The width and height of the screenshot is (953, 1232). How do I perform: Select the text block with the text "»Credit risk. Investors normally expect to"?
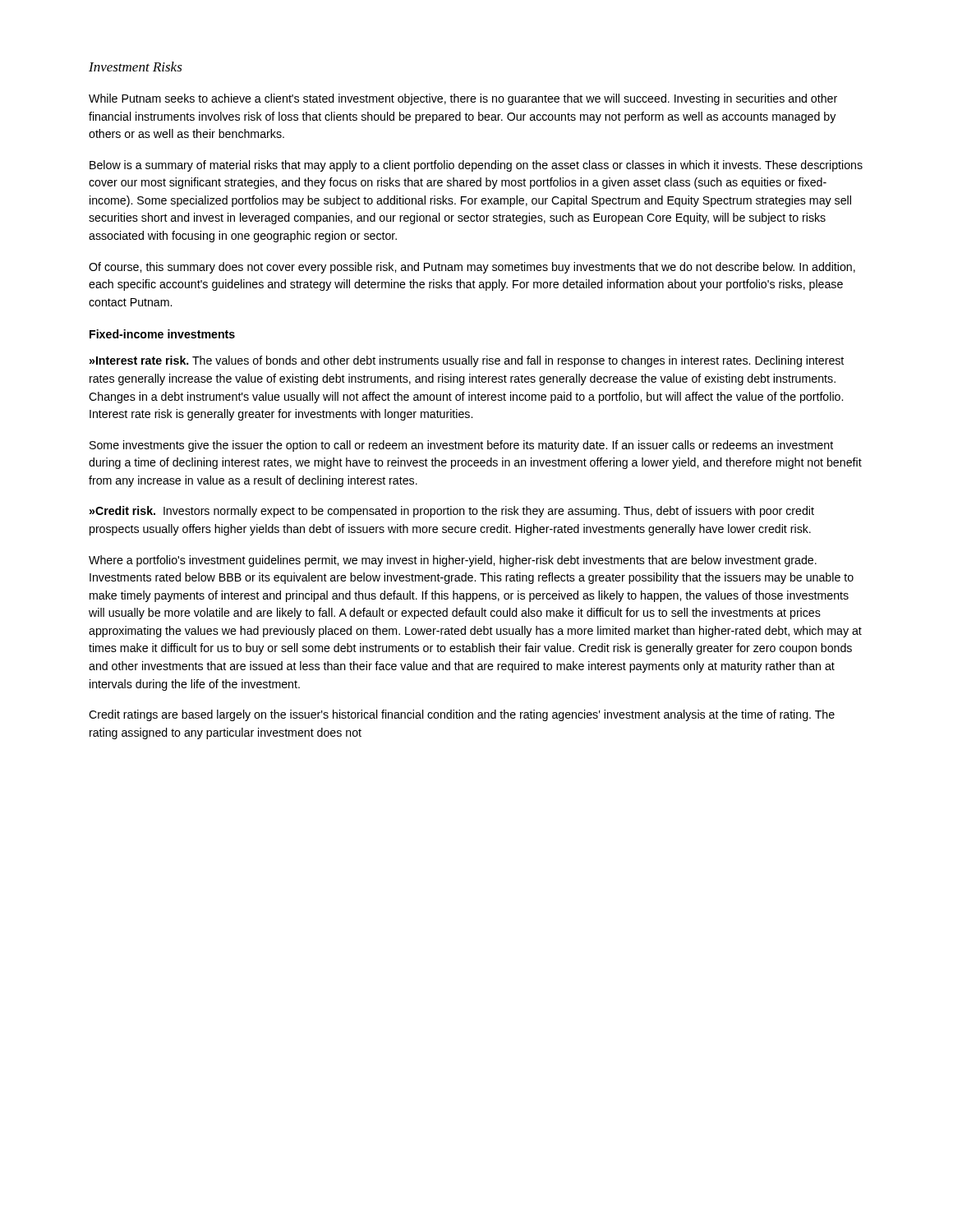[451, 520]
